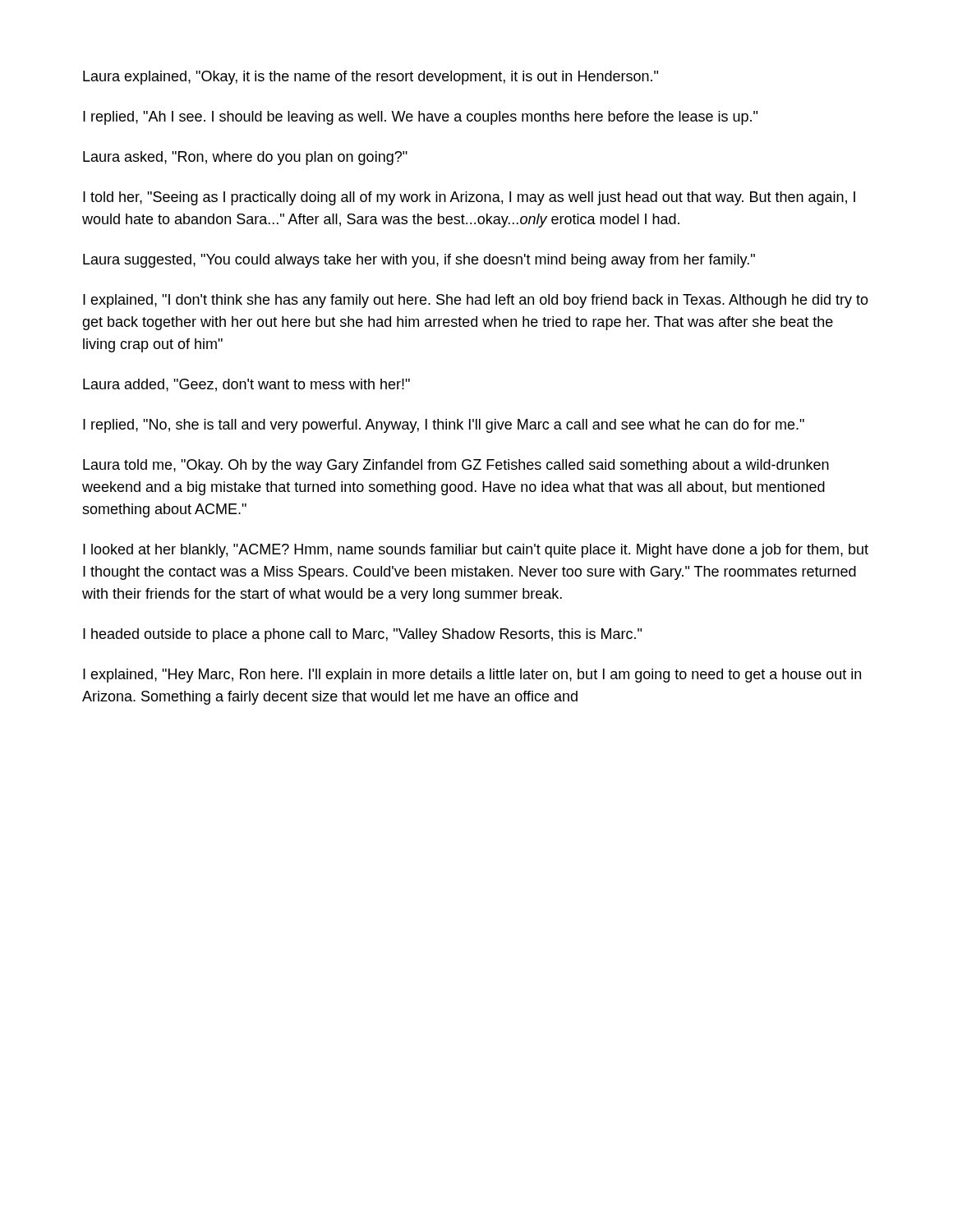This screenshot has height=1232, width=953.
Task: Point to the block beginning "I replied, "Ah I see. I should be"
Action: (x=420, y=117)
